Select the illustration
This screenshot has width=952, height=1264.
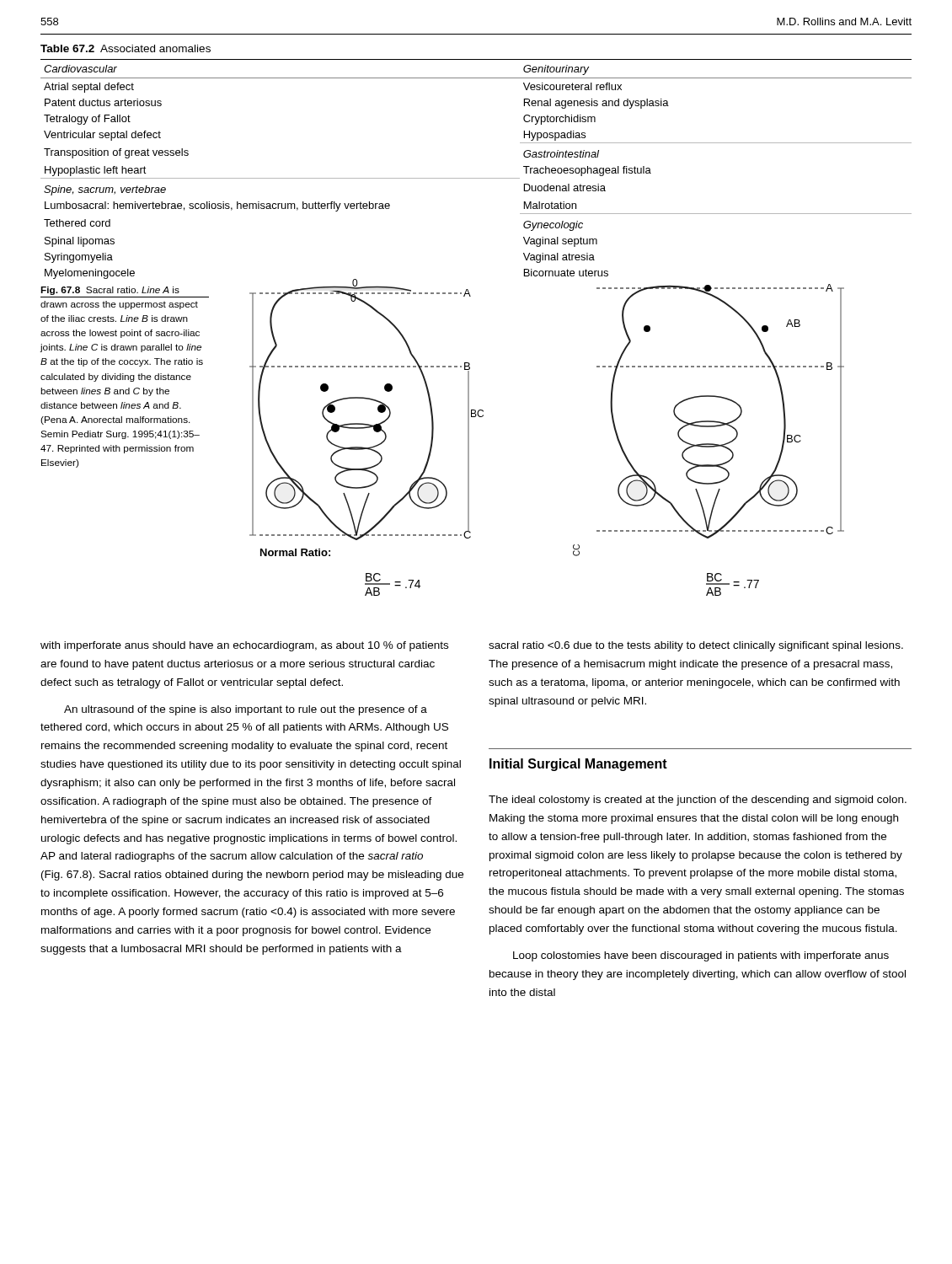point(560,442)
